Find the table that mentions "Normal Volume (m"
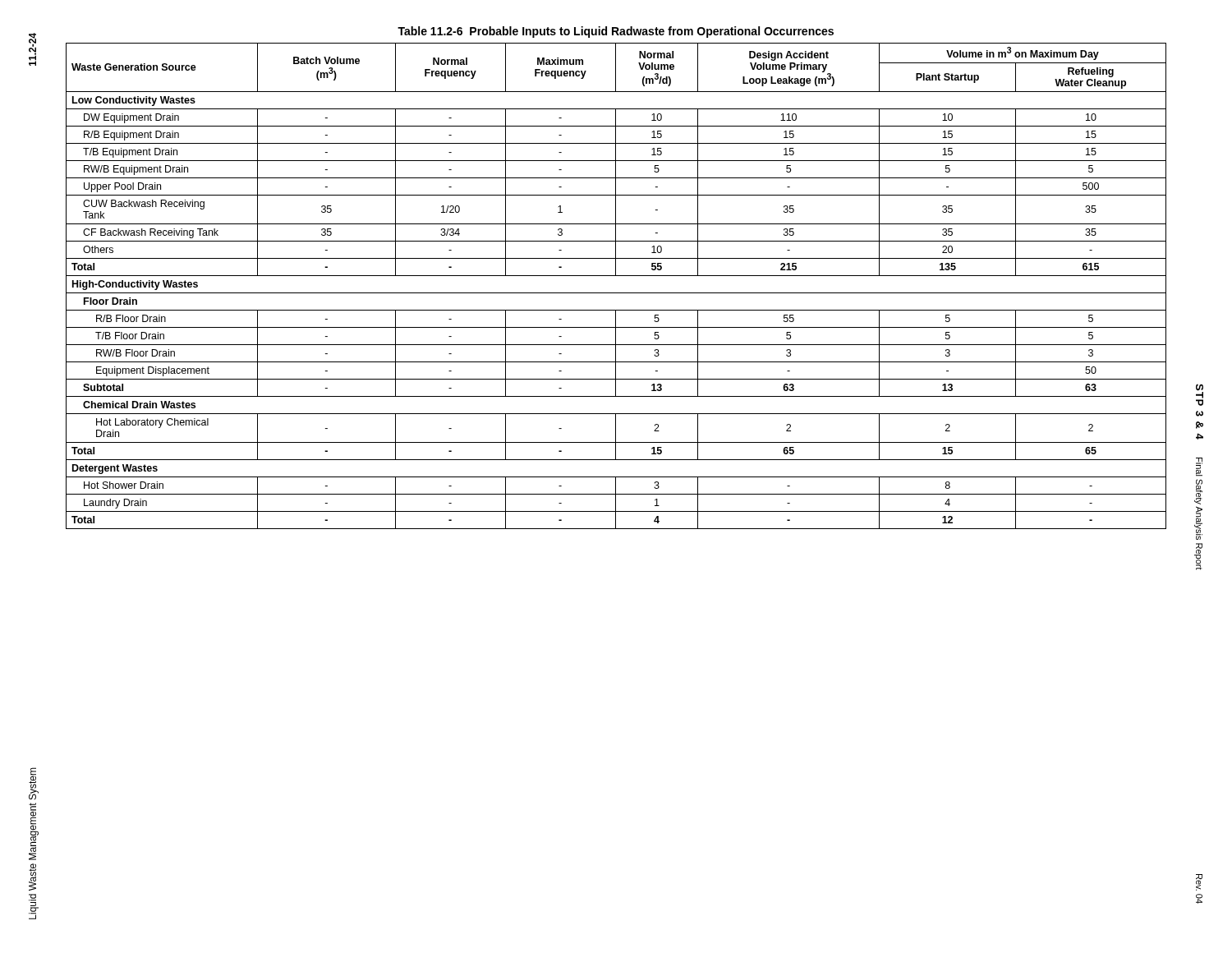 tap(616, 286)
